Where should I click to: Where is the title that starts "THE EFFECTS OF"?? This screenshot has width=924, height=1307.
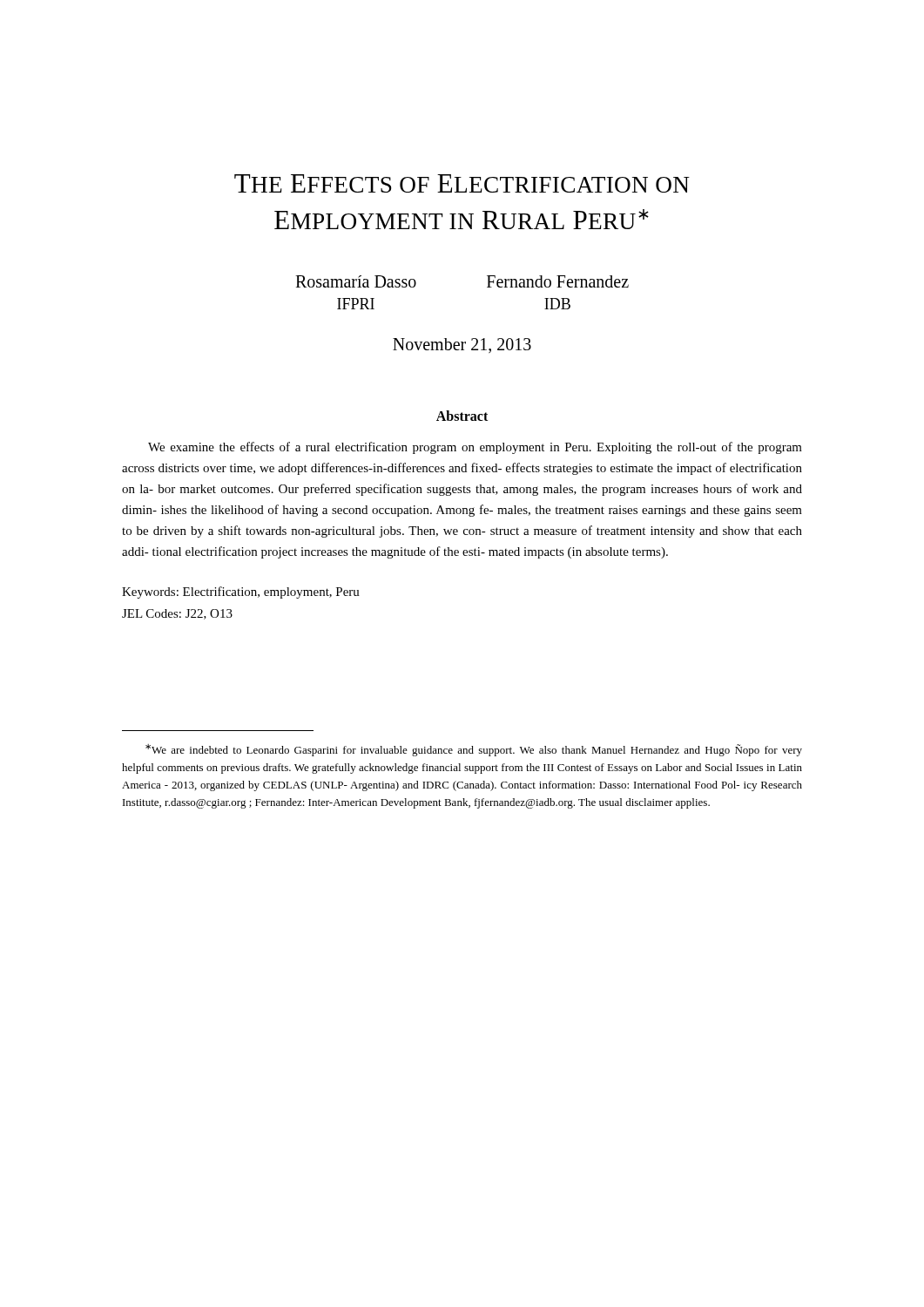coord(462,202)
